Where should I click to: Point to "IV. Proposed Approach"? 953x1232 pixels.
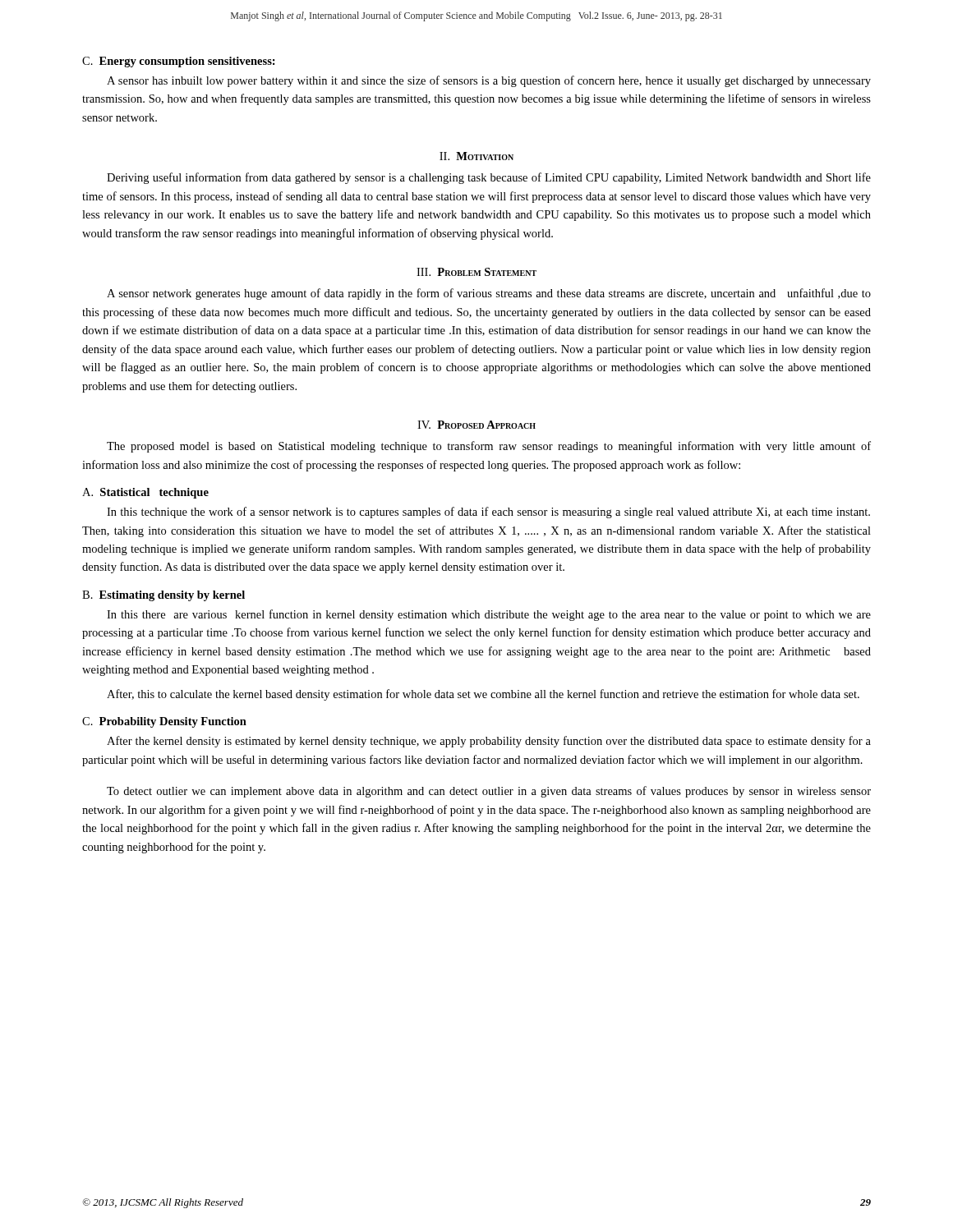[x=476, y=425]
